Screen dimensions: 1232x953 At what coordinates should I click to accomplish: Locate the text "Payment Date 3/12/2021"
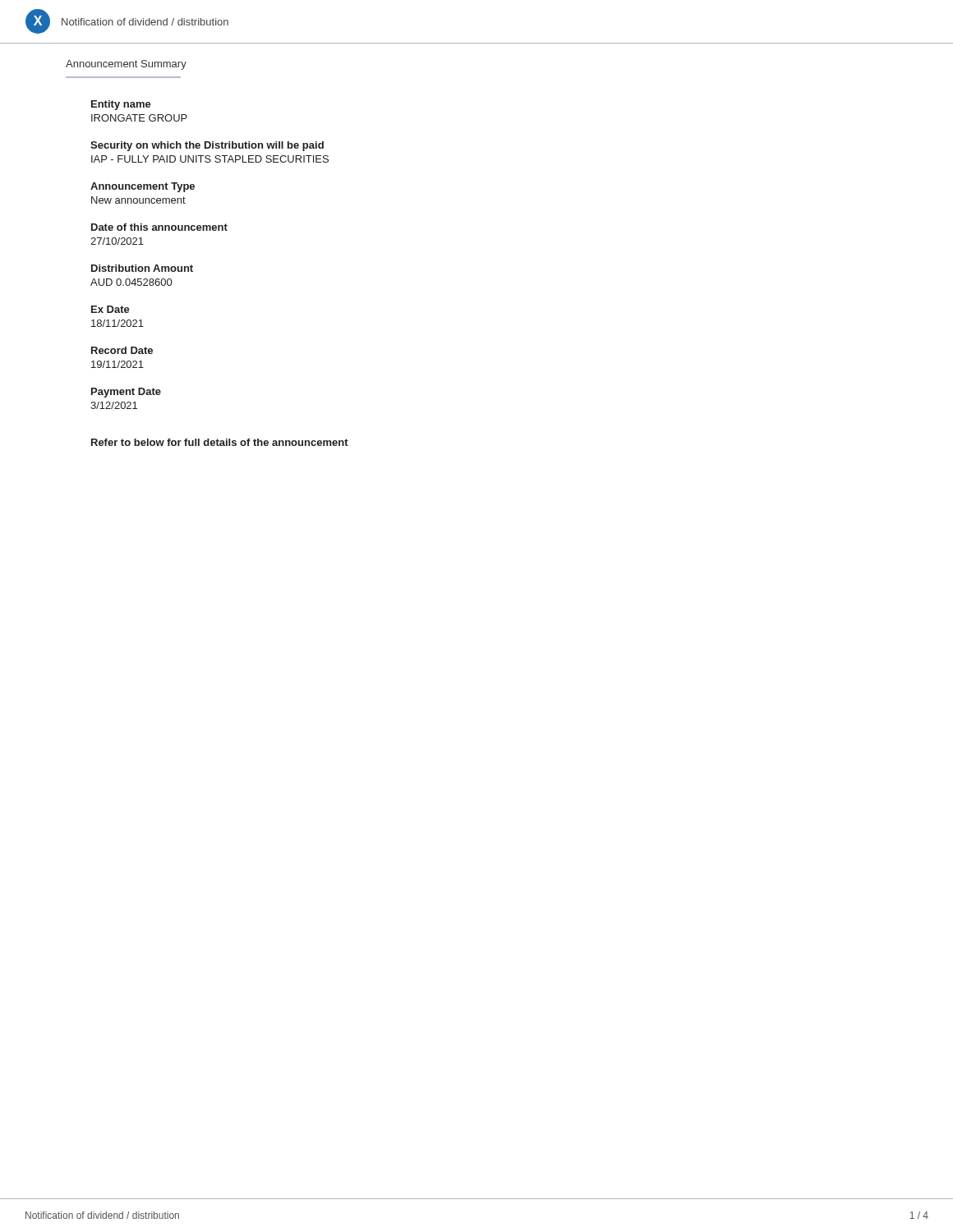coord(126,393)
